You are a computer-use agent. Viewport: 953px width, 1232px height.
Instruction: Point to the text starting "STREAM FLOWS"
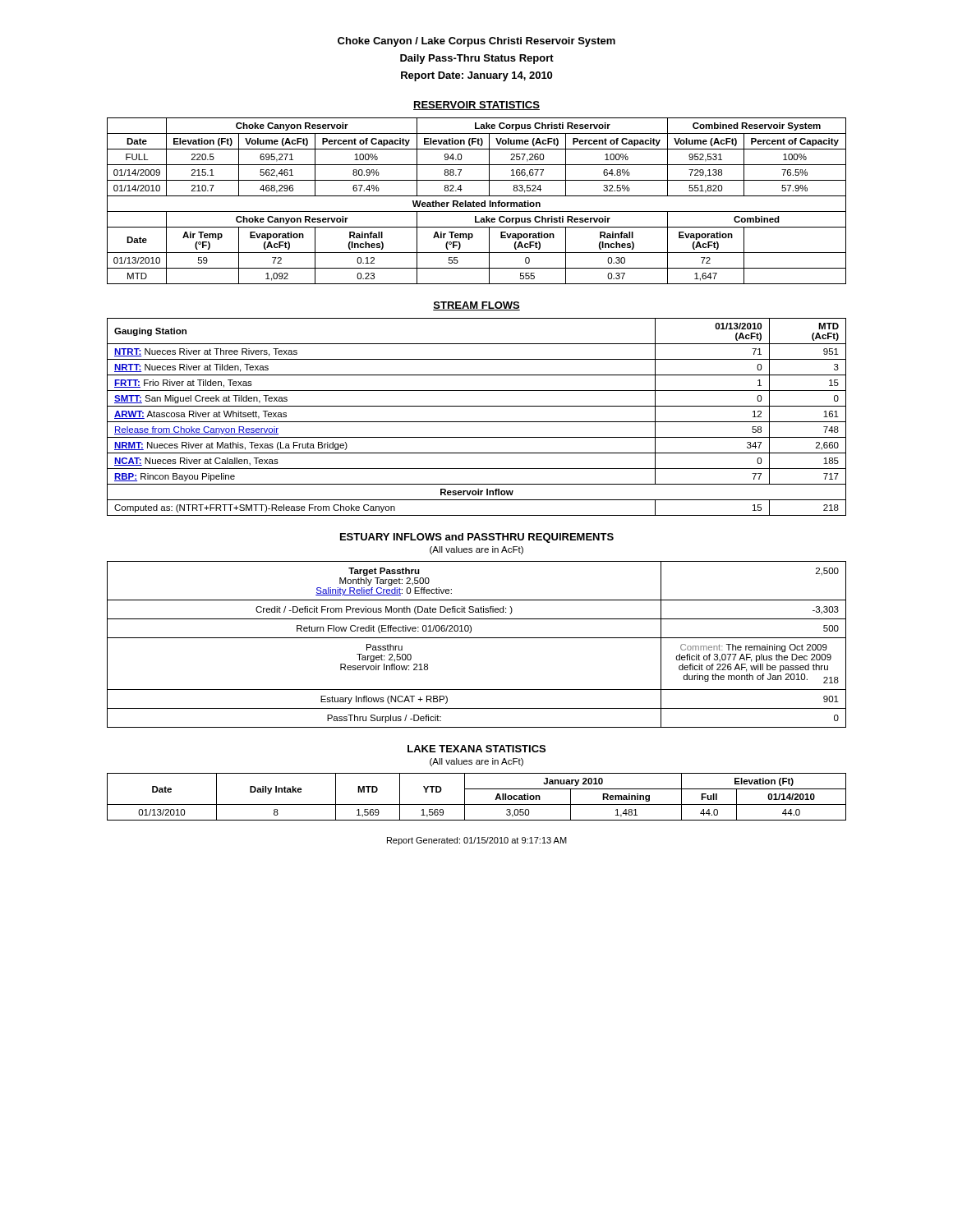[x=476, y=305]
